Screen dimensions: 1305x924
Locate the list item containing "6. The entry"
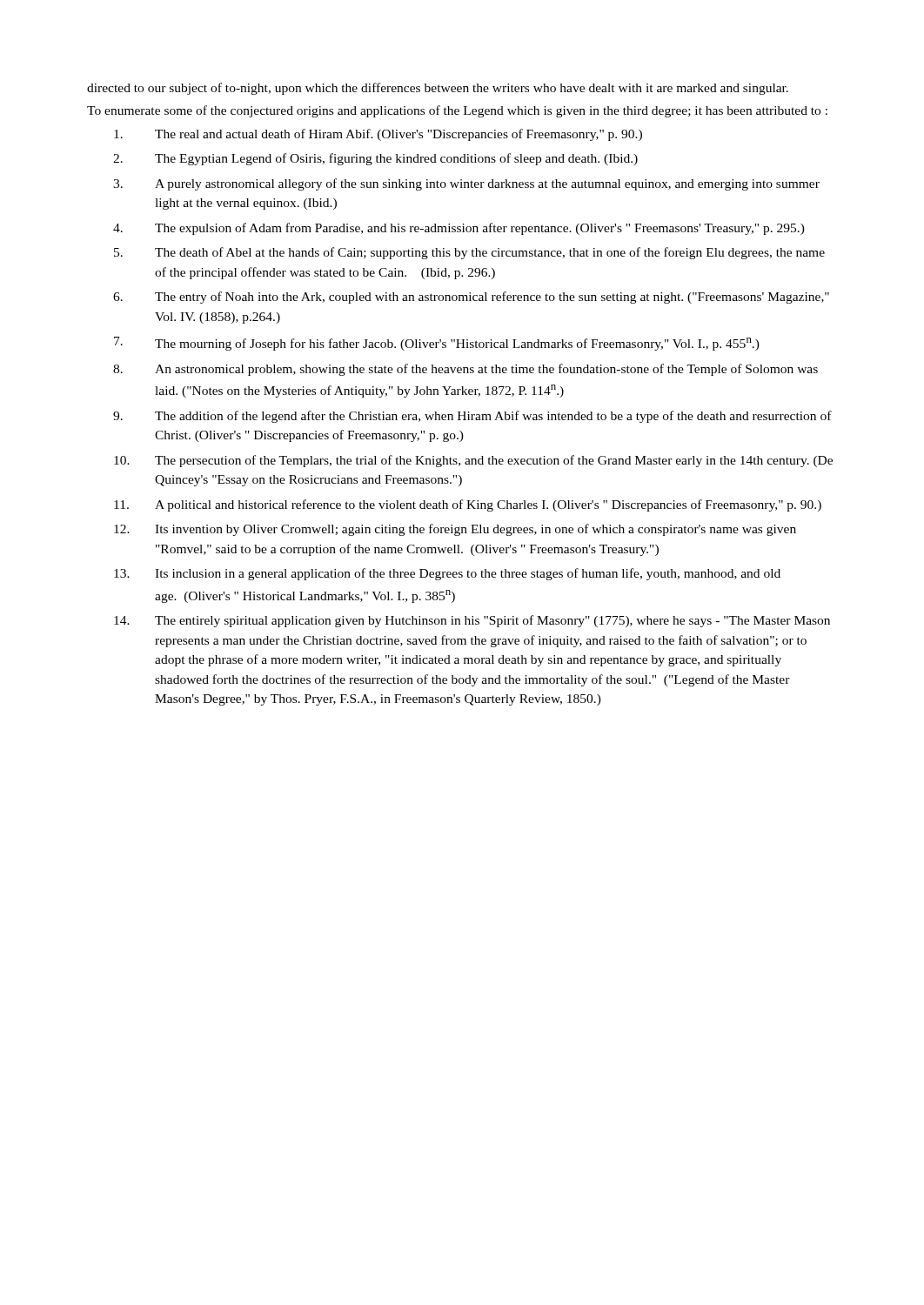tap(462, 307)
